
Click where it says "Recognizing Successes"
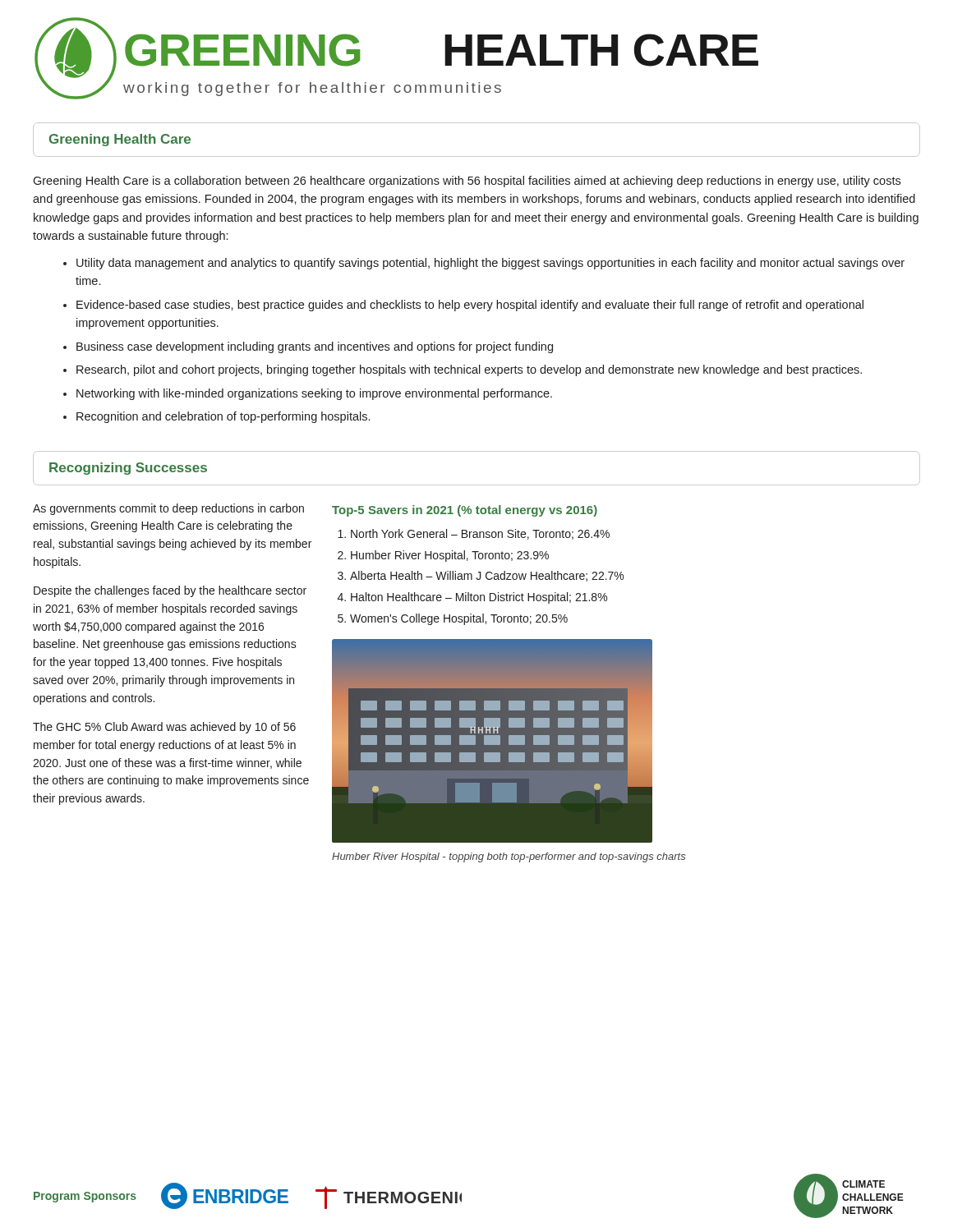(128, 467)
